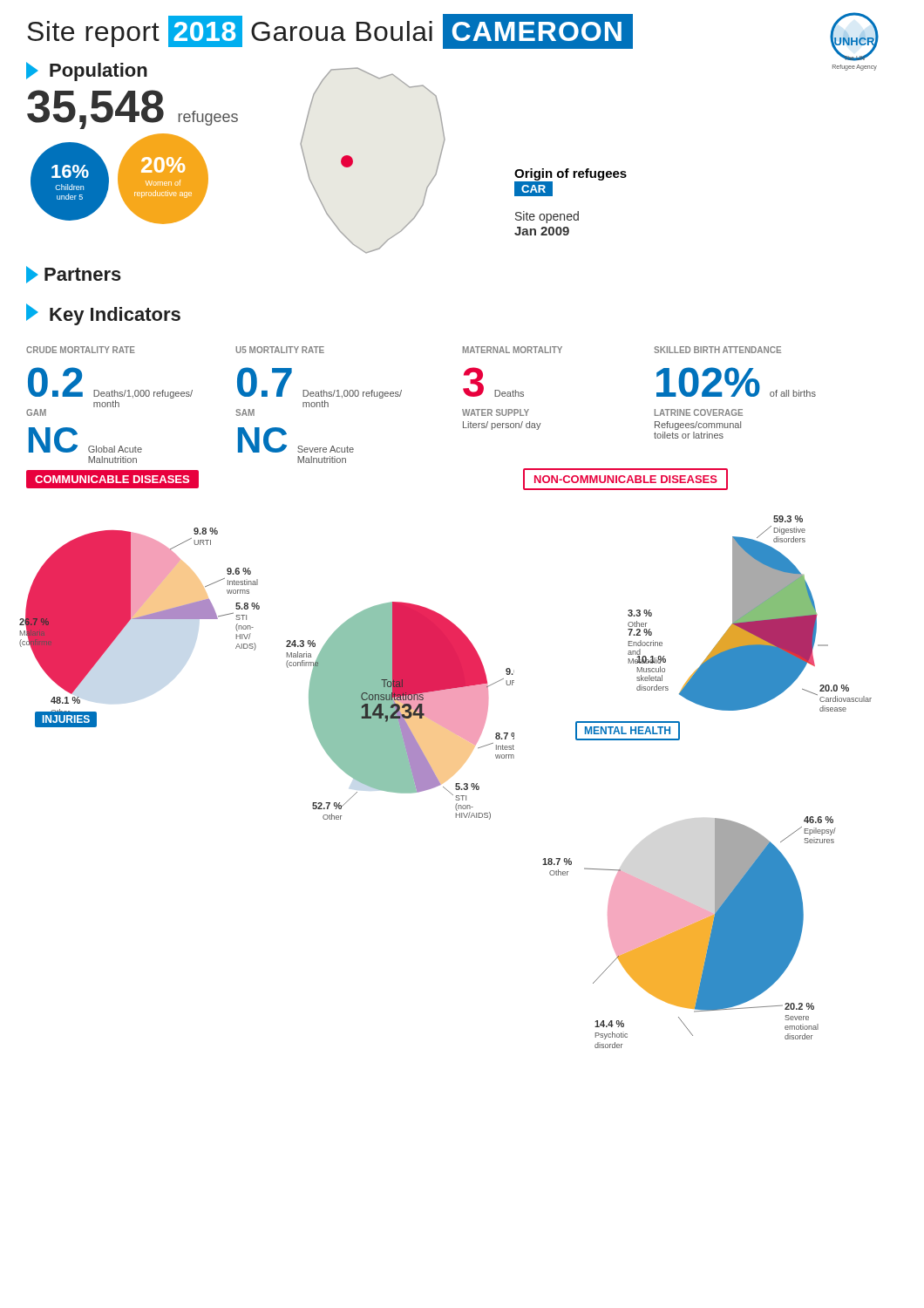Point to the text block starting "Key Indicators"
Screen dimensions: 1308x924
(x=104, y=314)
